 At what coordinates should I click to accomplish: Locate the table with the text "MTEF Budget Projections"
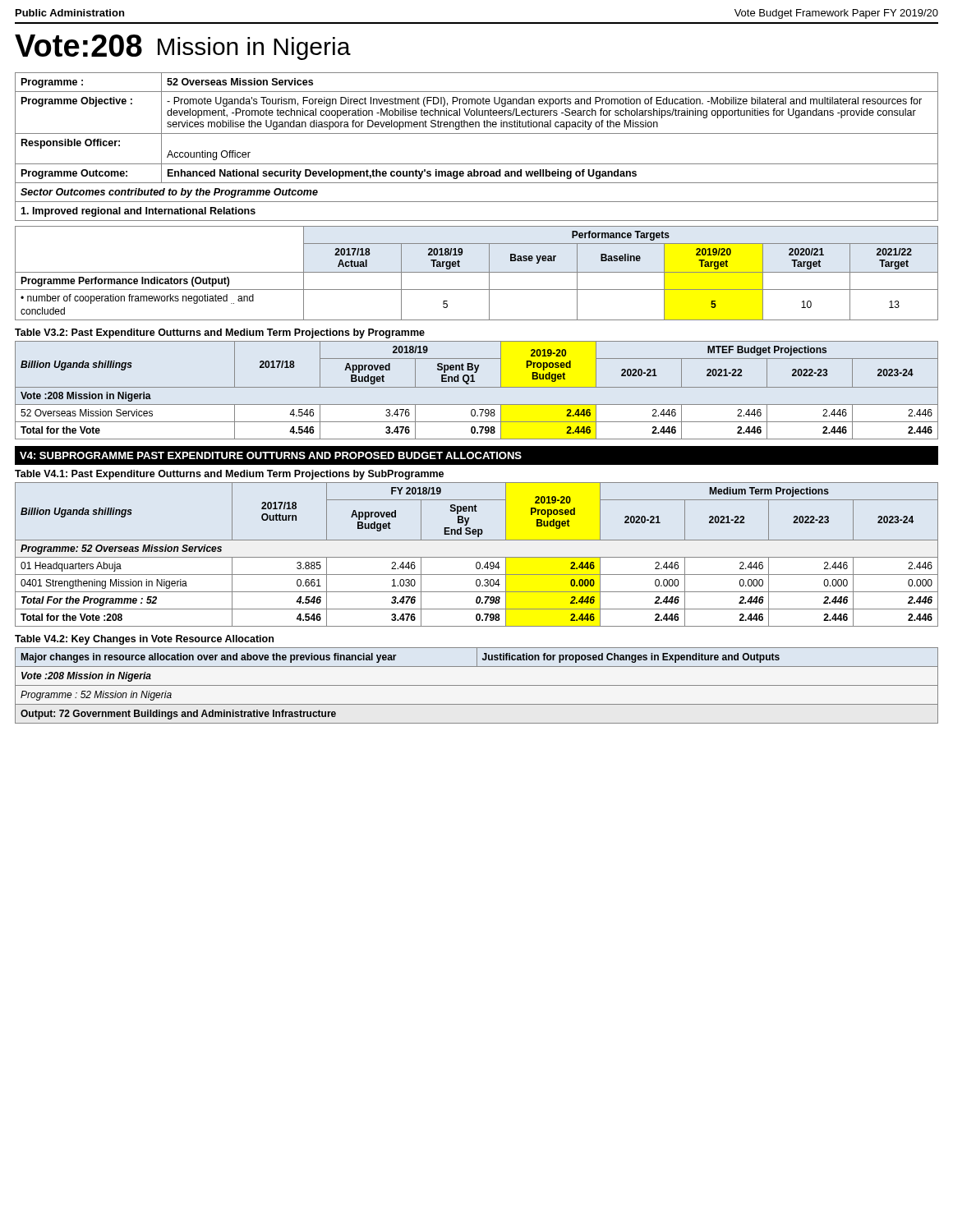pyautogui.click(x=476, y=390)
